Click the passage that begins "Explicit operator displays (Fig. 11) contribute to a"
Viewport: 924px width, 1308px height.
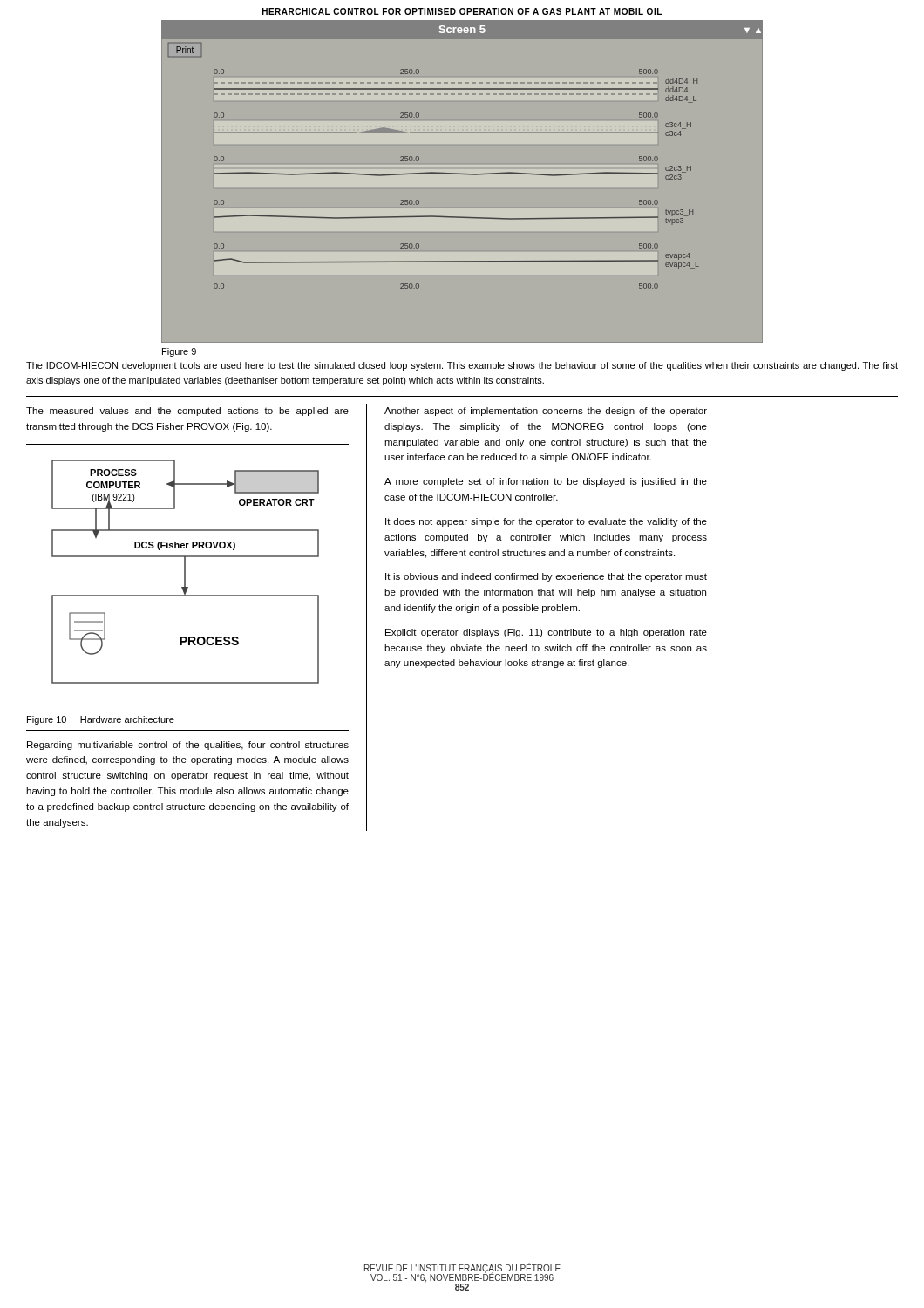tap(546, 648)
